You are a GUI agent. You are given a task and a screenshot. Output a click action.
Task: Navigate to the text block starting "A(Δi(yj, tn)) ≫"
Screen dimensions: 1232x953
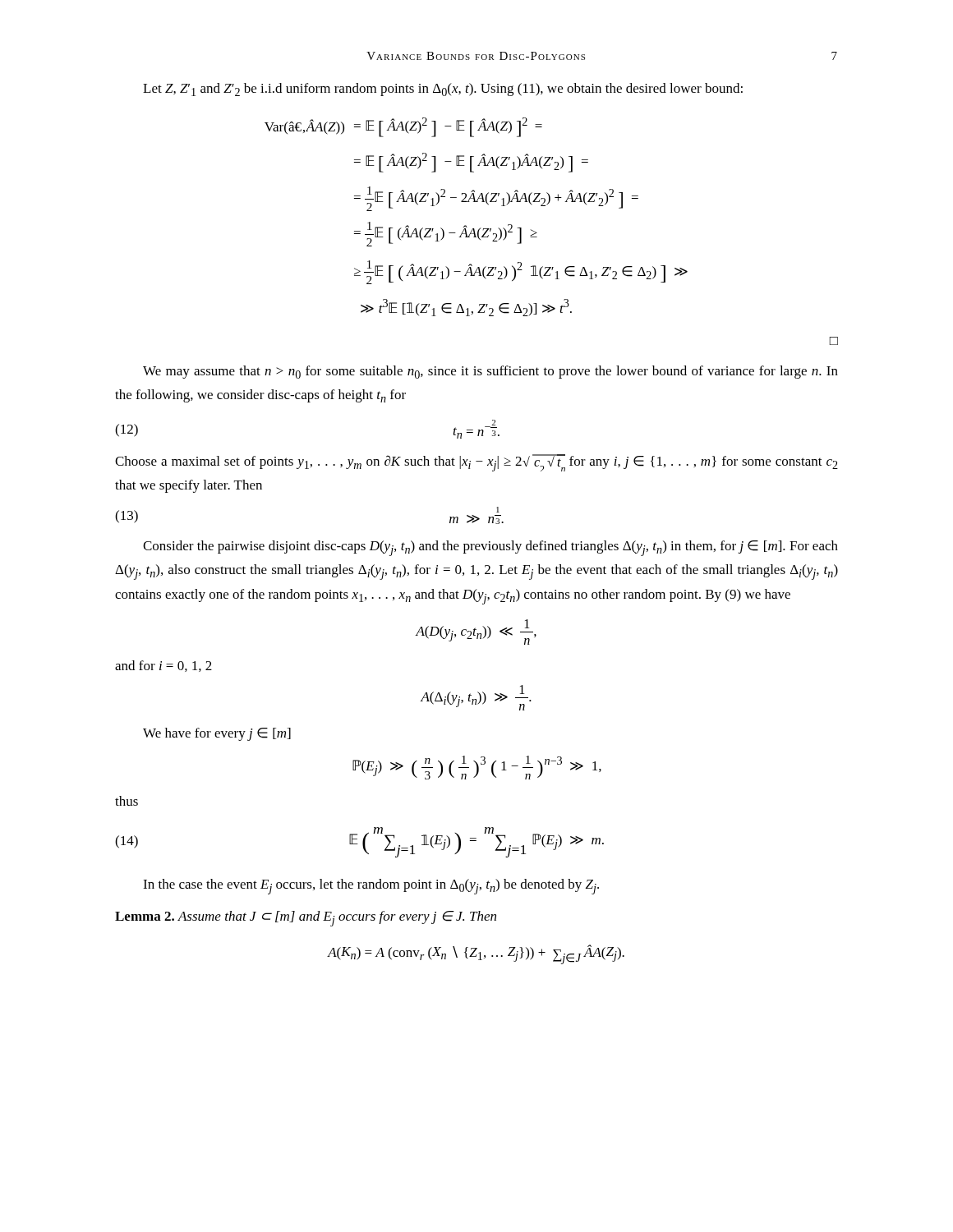pos(476,698)
